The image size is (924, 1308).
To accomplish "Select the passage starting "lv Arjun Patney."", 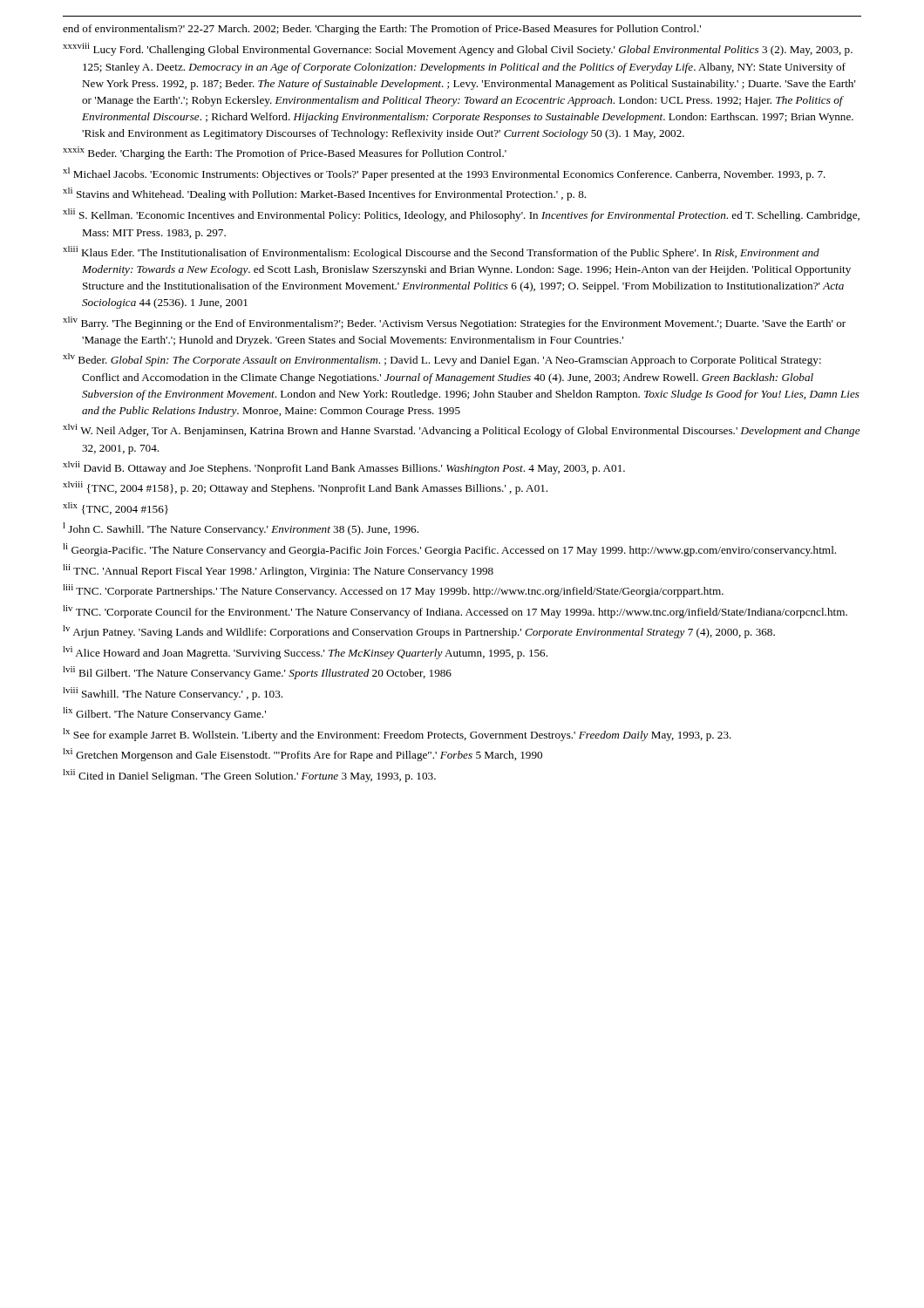I will 419,631.
